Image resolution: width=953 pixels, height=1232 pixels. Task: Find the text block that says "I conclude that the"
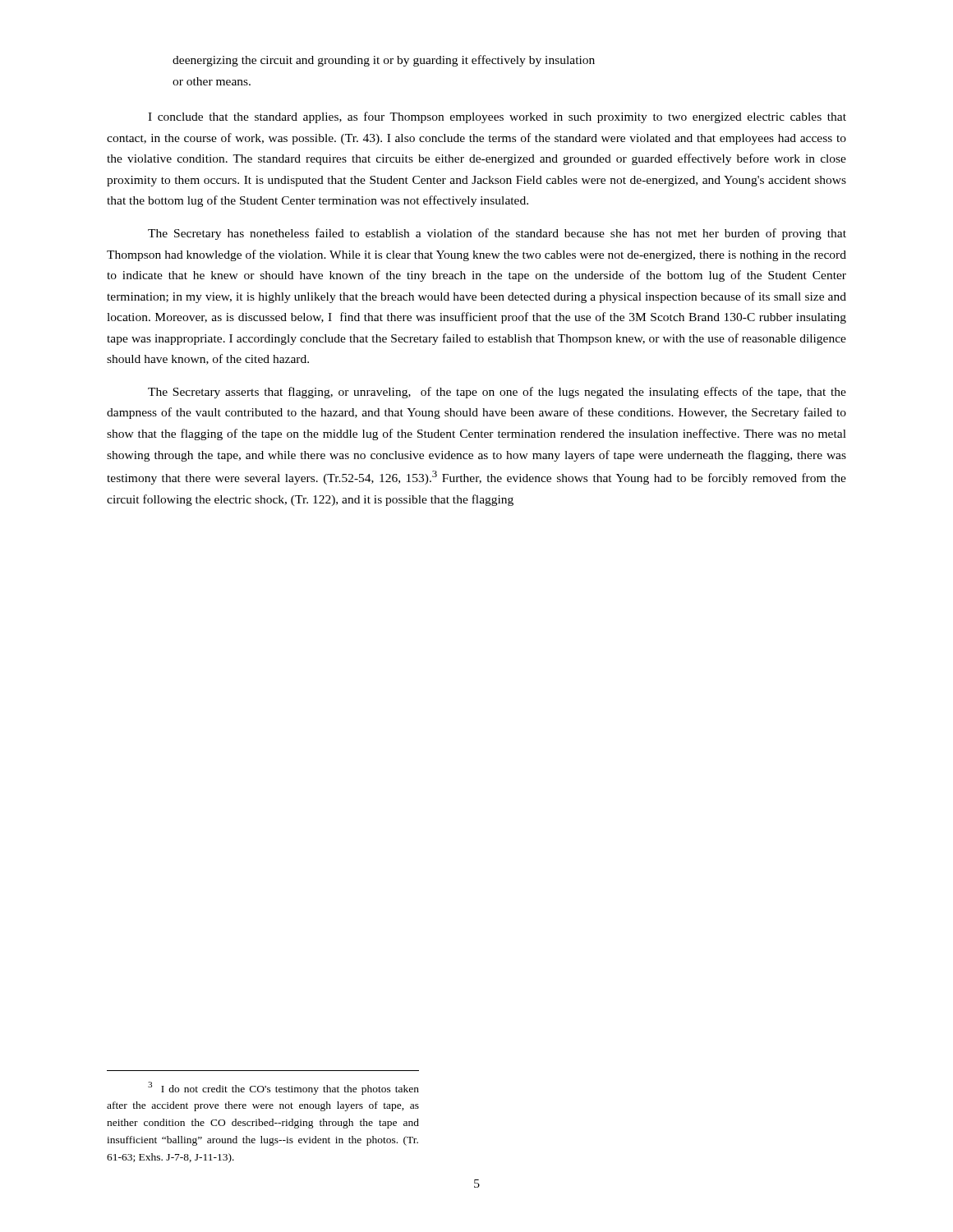point(476,158)
